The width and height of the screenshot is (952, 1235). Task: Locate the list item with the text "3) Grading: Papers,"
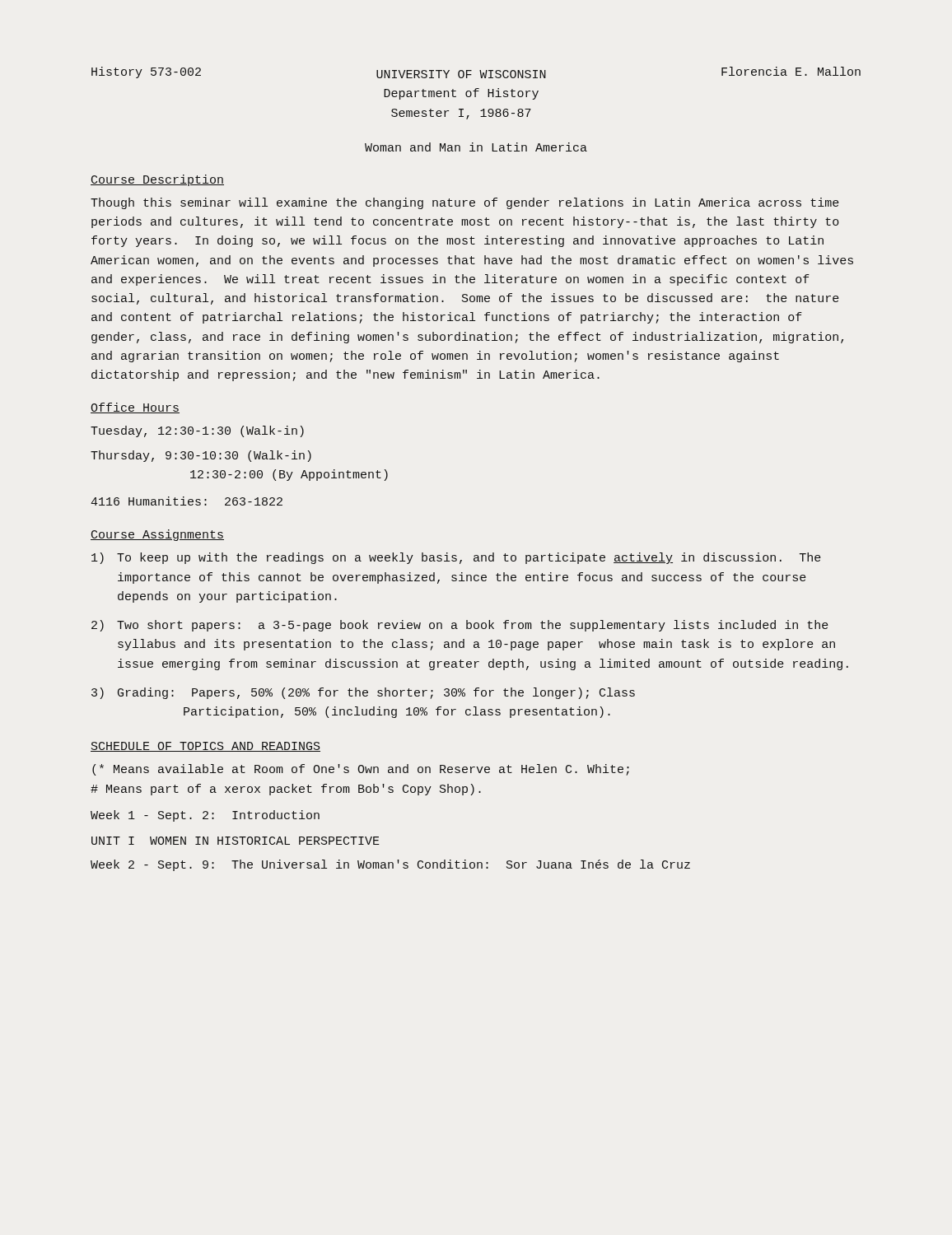[x=476, y=703]
